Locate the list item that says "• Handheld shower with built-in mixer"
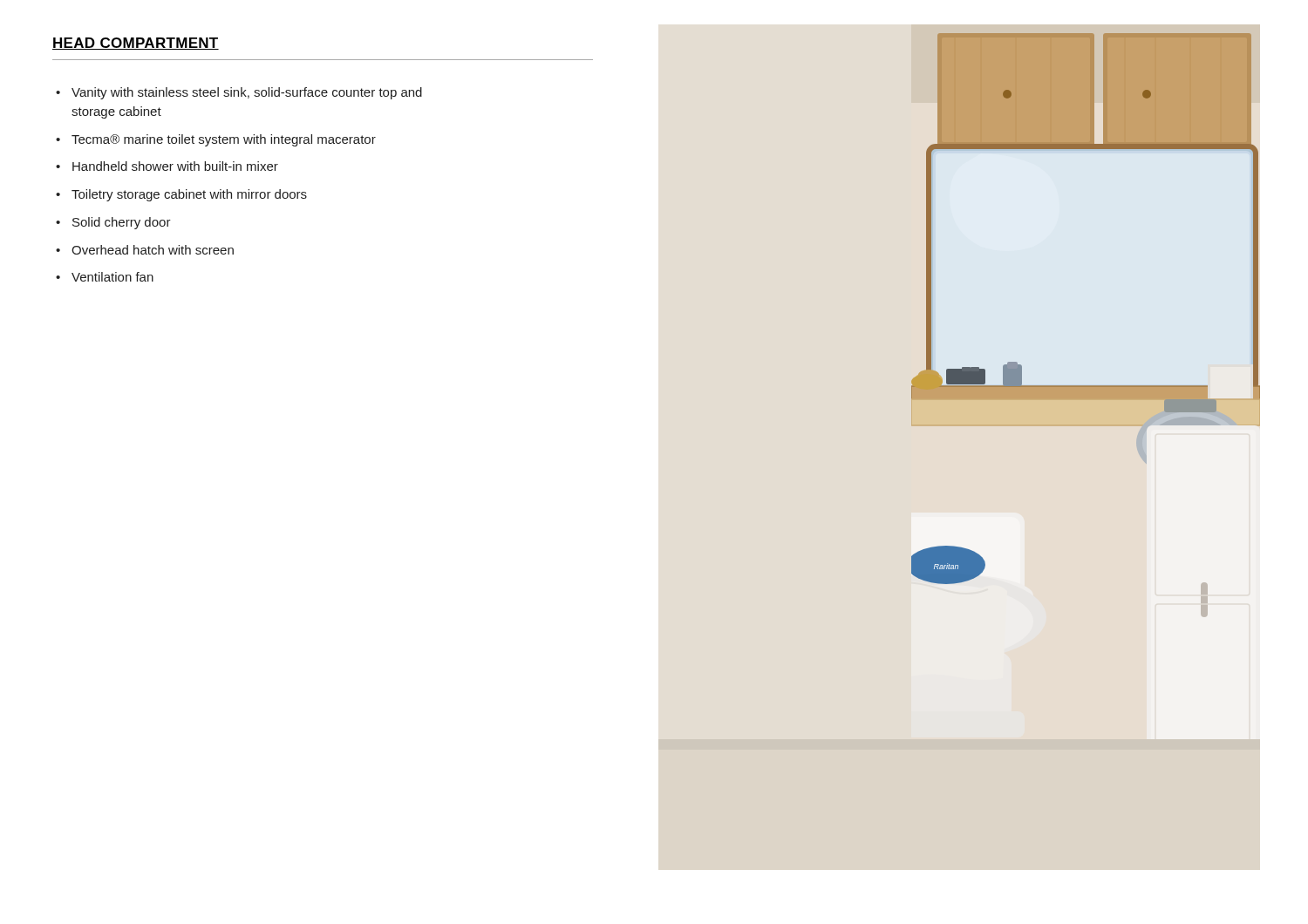Image resolution: width=1308 pixels, height=924 pixels. click(167, 167)
